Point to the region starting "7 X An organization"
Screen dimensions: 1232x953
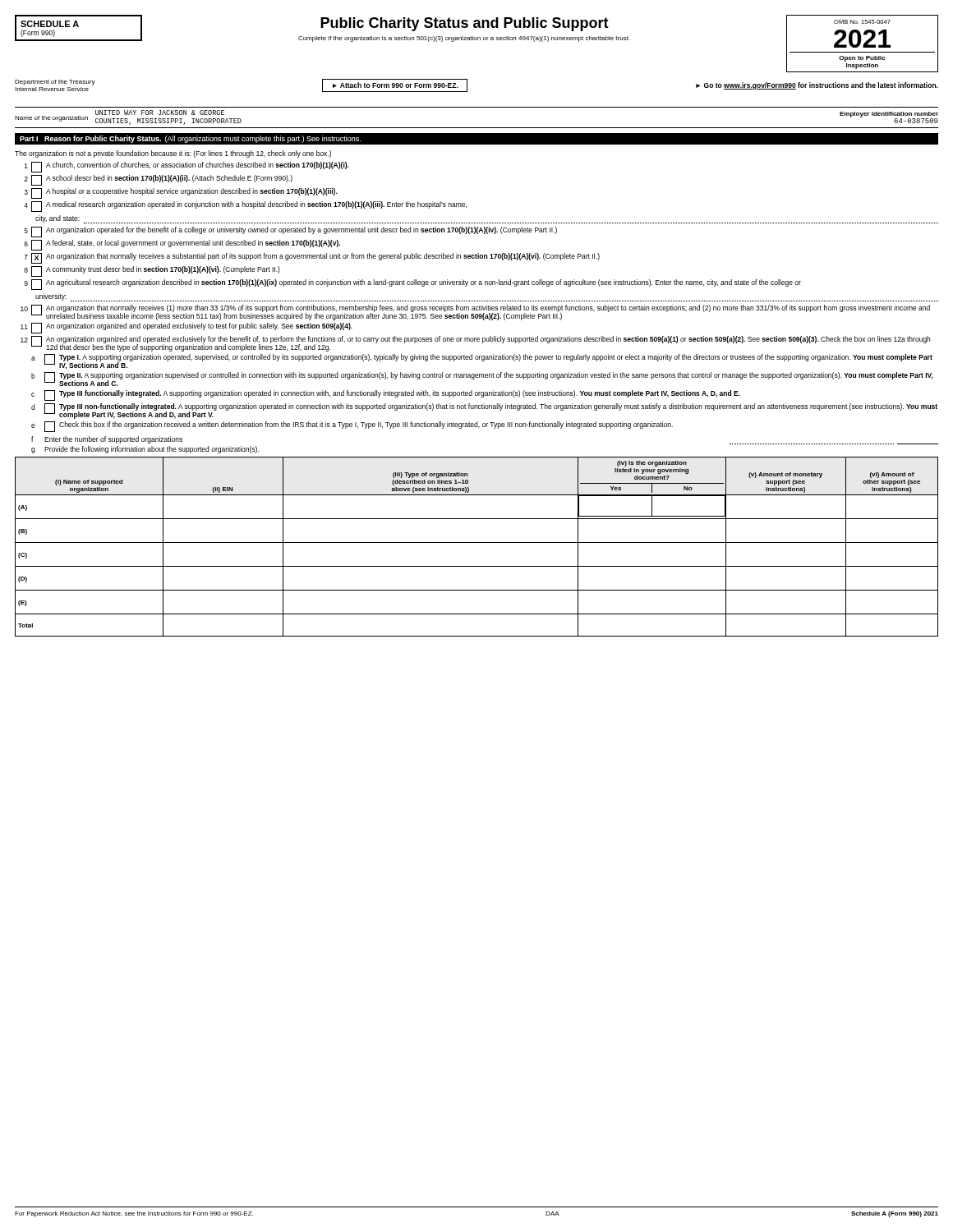[x=476, y=258]
